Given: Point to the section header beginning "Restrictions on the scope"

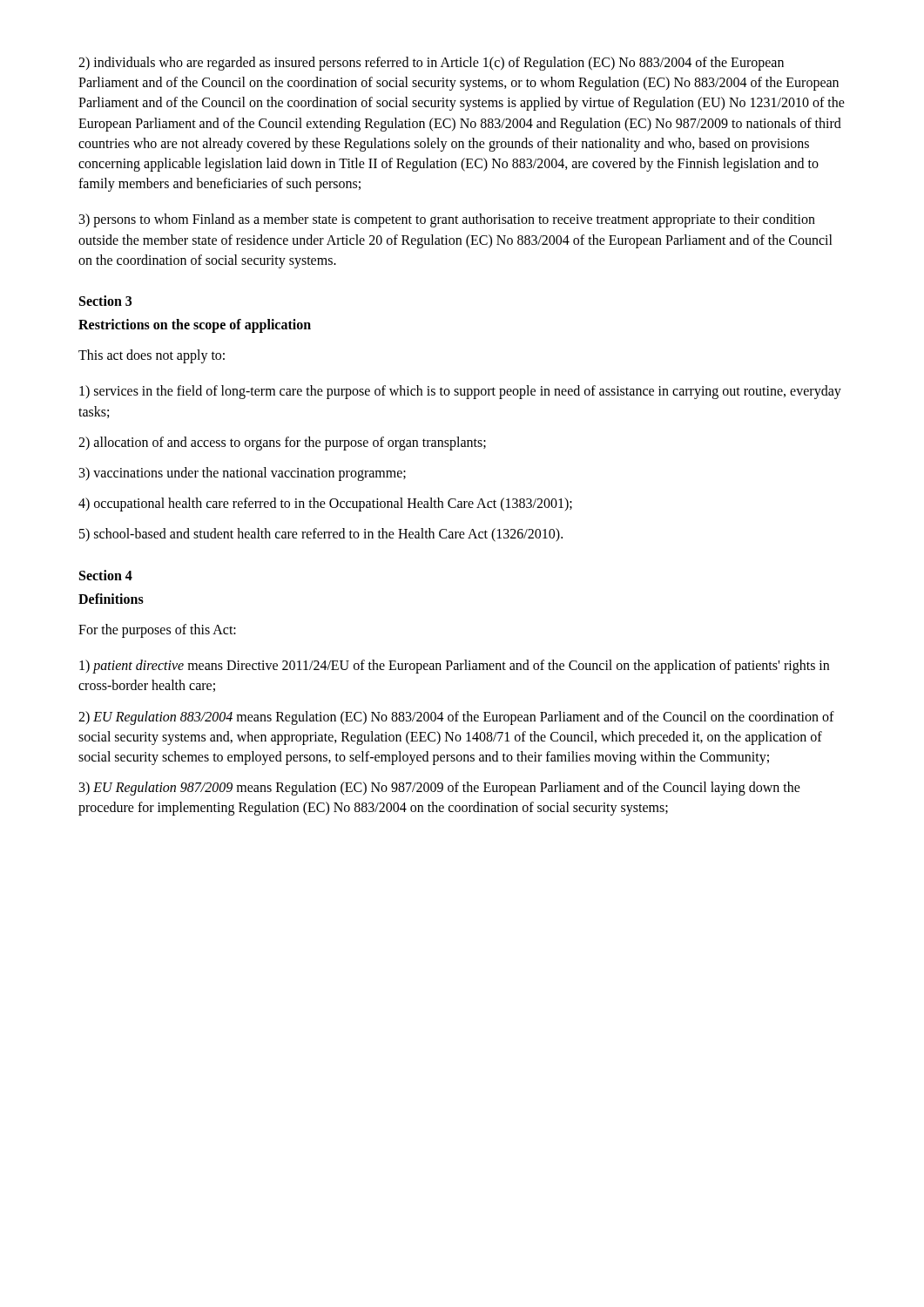Looking at the screenshot, I should click(x=195, y=325).
